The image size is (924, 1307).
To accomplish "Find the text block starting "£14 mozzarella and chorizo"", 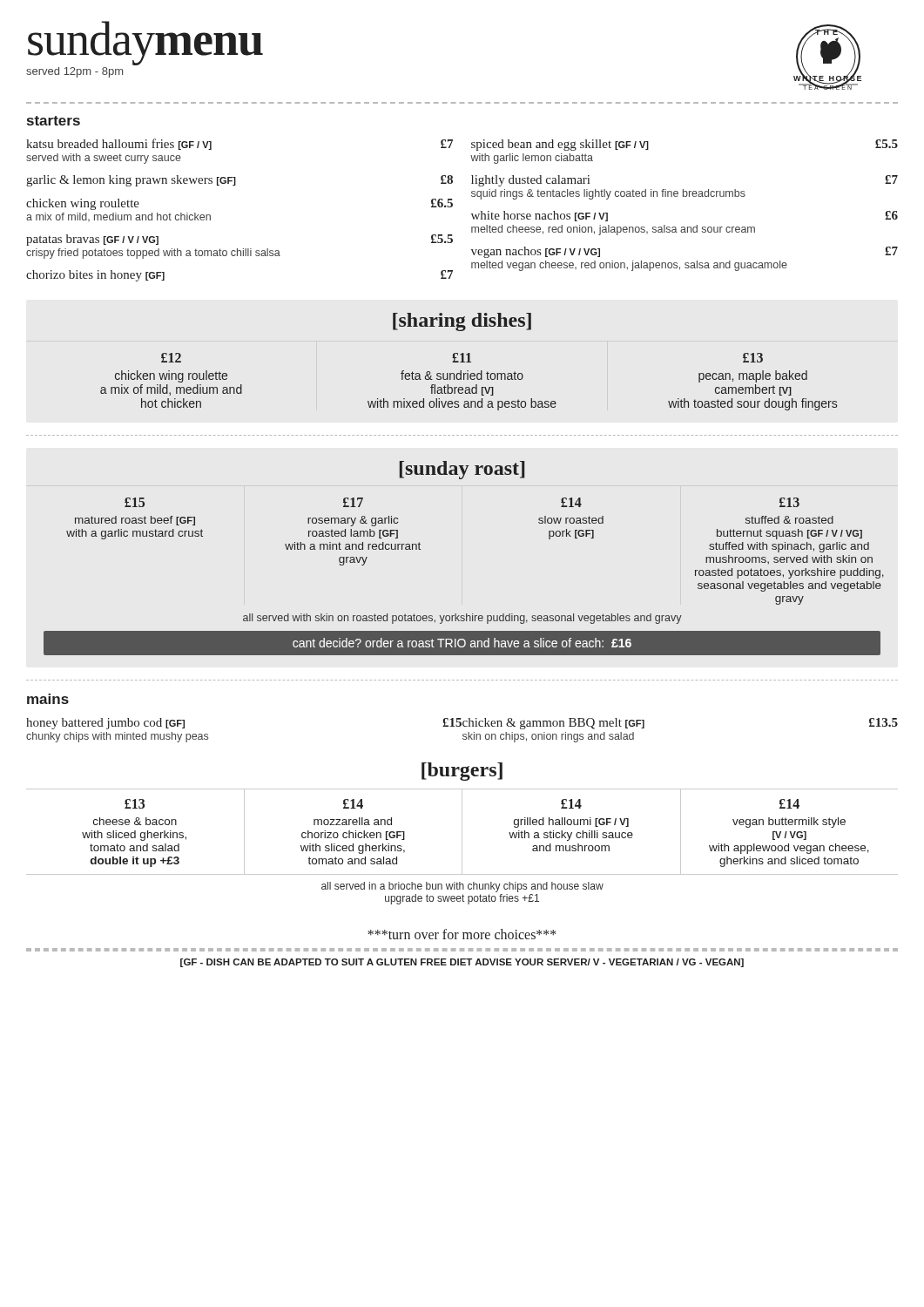I will [x=353, y=832].
